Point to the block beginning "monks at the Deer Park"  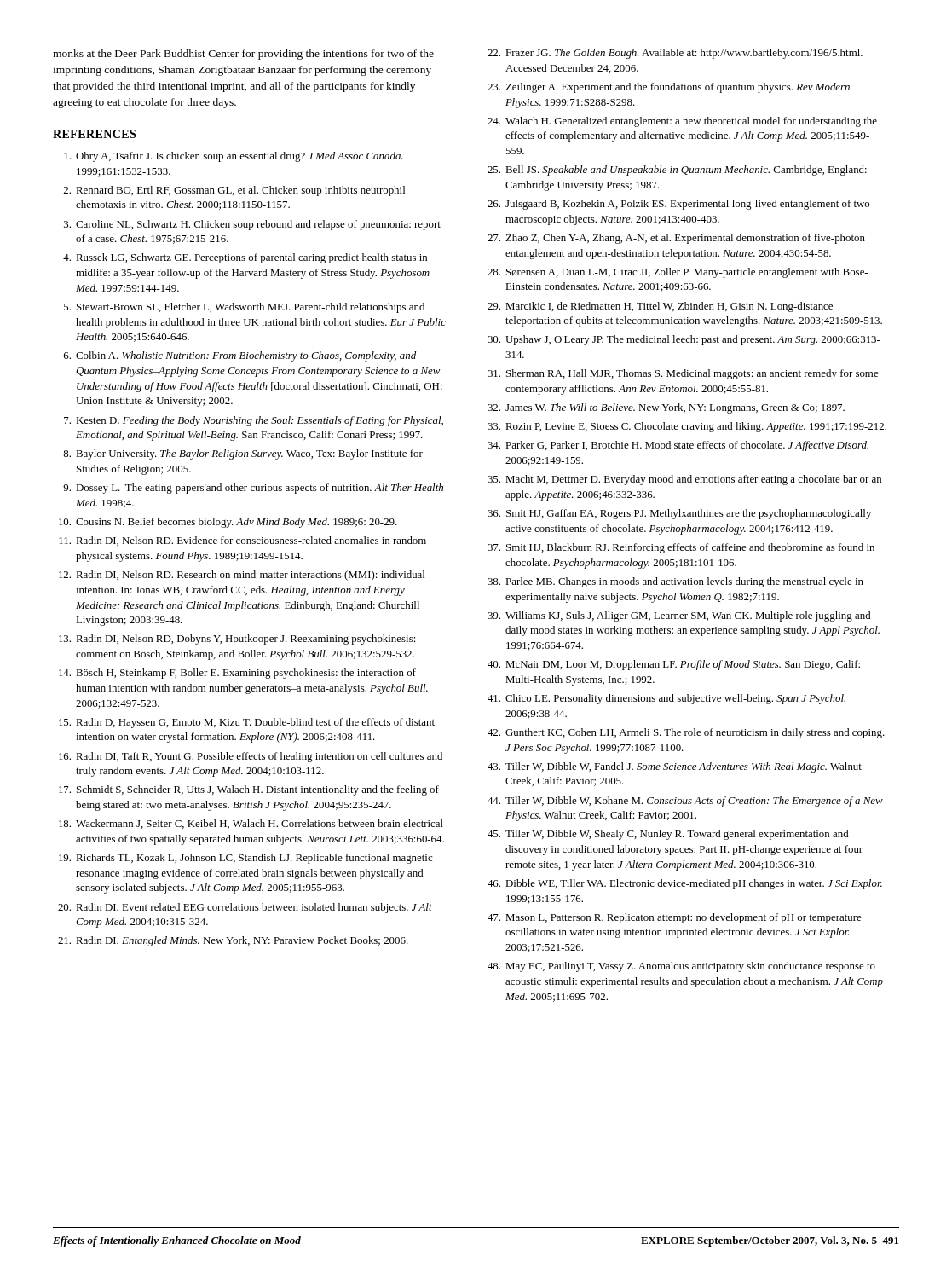tap(243, 77)
